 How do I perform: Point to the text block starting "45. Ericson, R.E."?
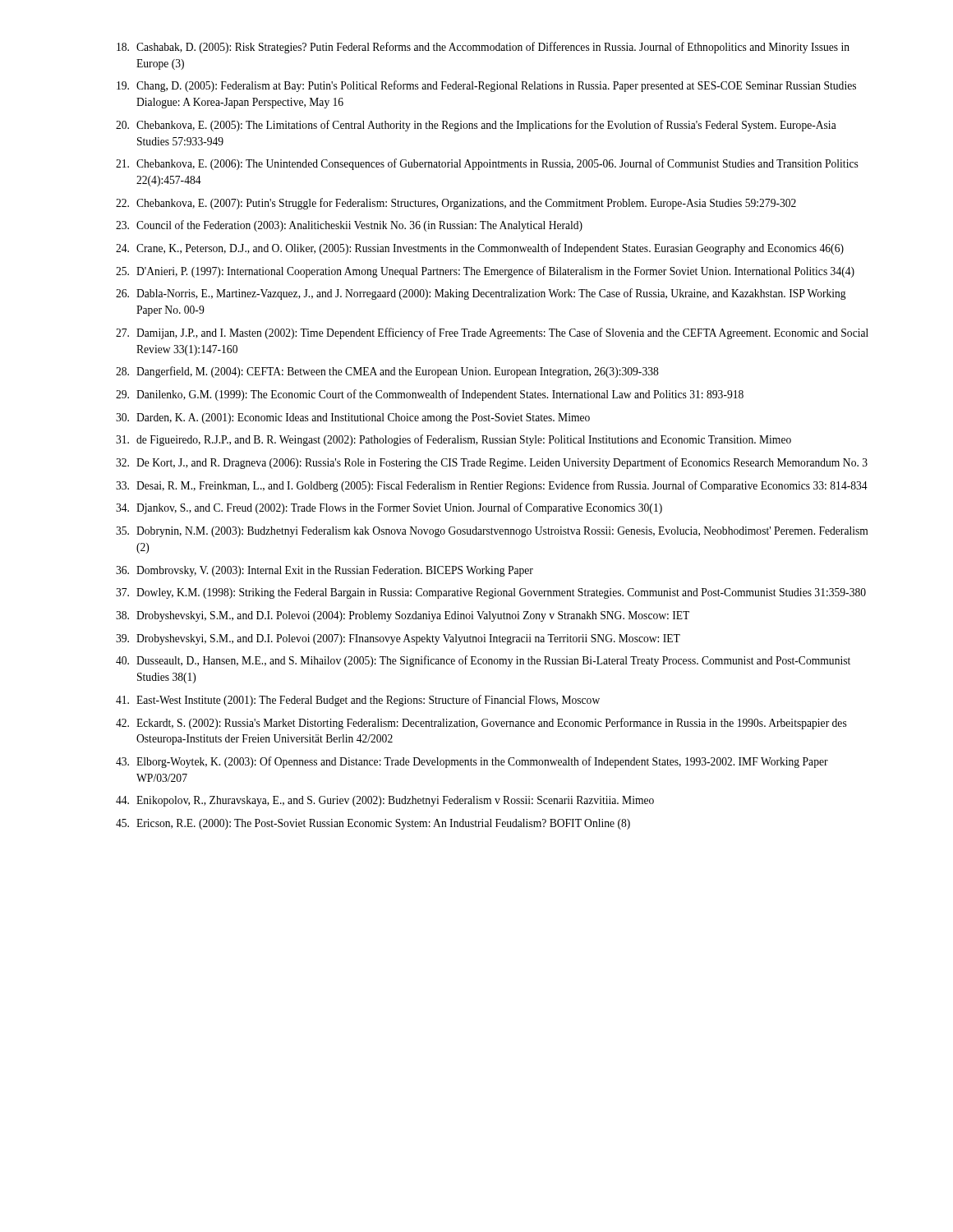click(x=485, y=824)
